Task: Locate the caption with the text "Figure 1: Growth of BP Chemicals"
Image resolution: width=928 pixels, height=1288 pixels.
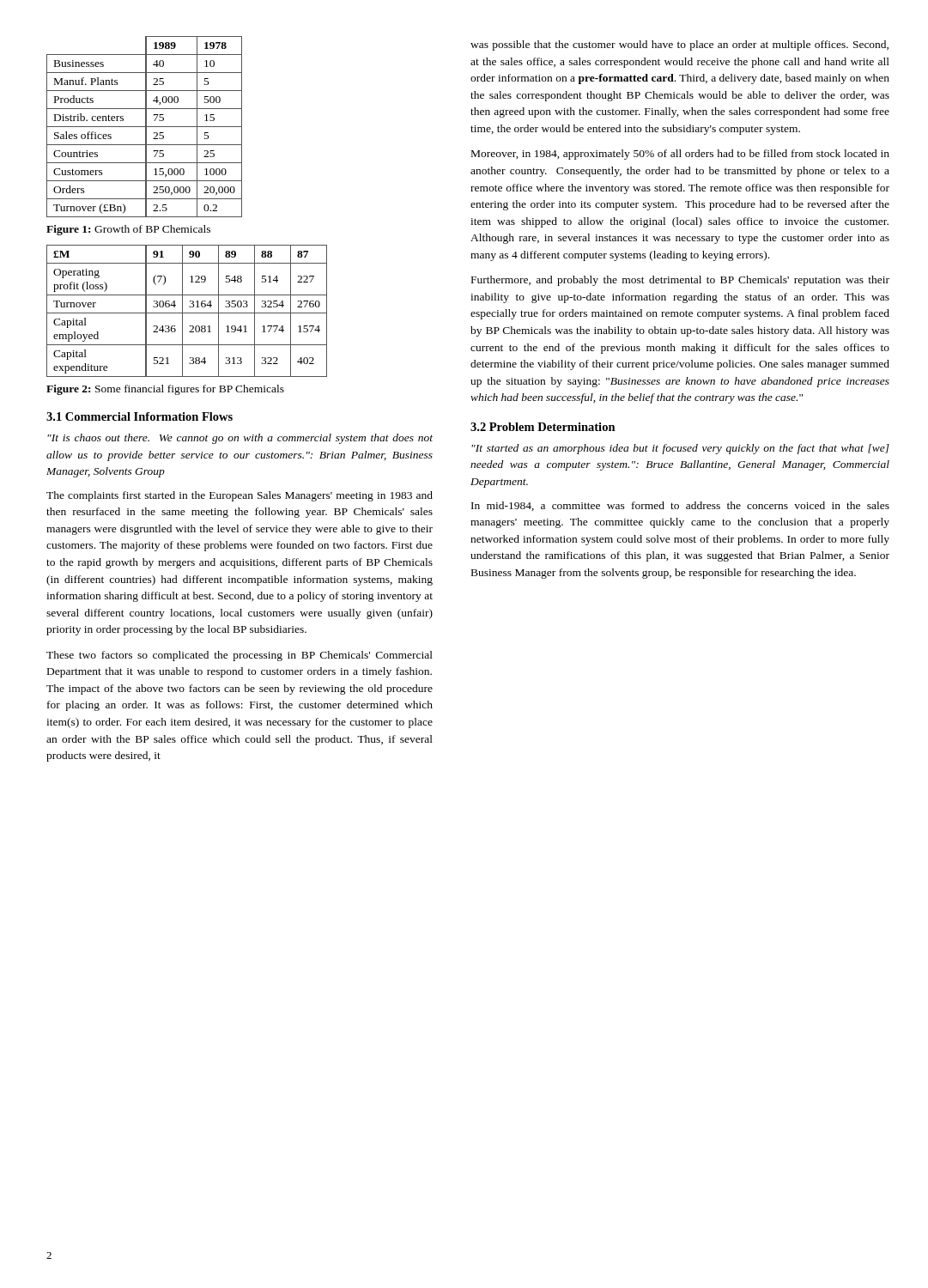Action: [x=129, y=229]
